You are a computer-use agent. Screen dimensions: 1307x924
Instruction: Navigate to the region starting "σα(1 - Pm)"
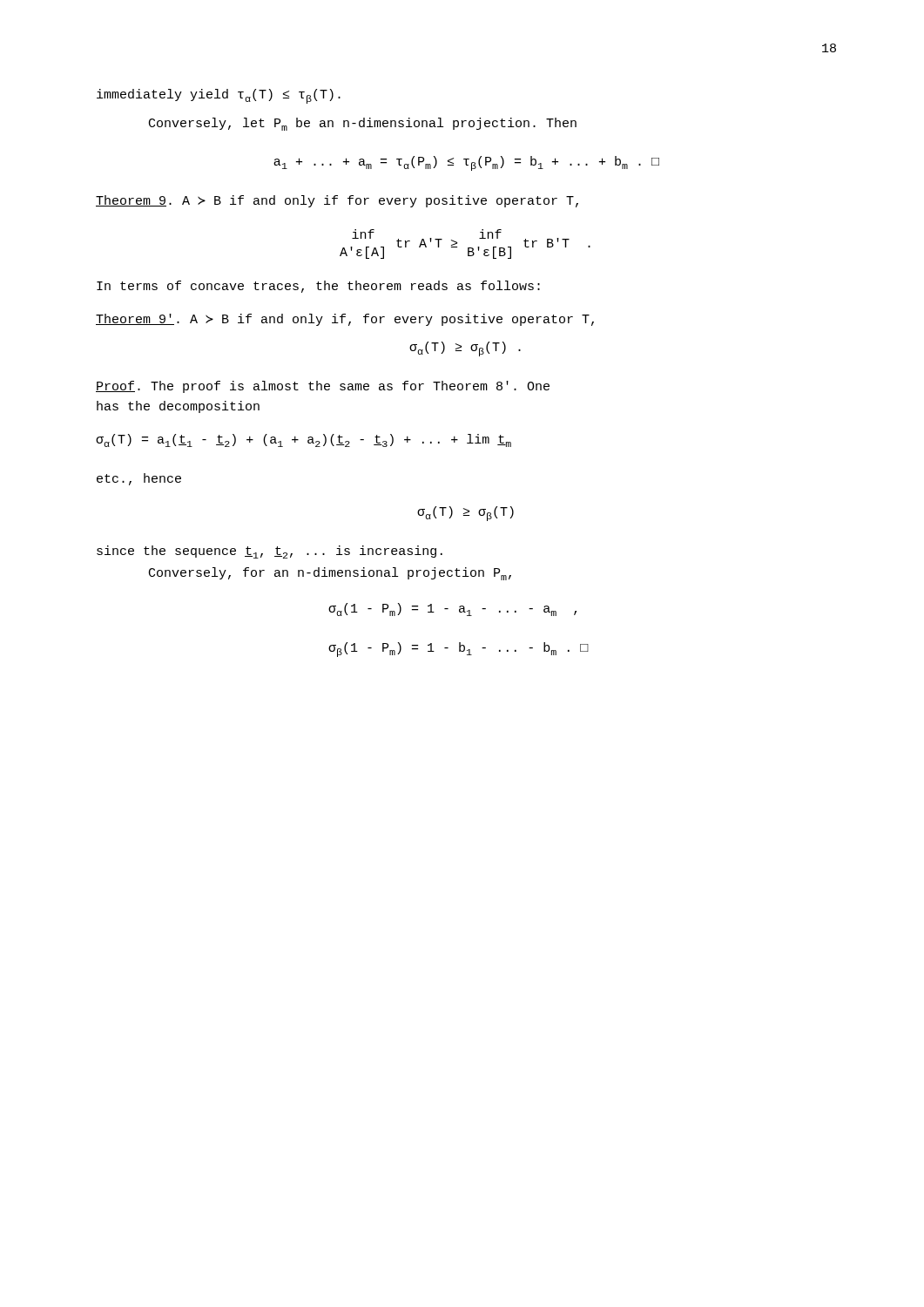[x=364, y=610]
